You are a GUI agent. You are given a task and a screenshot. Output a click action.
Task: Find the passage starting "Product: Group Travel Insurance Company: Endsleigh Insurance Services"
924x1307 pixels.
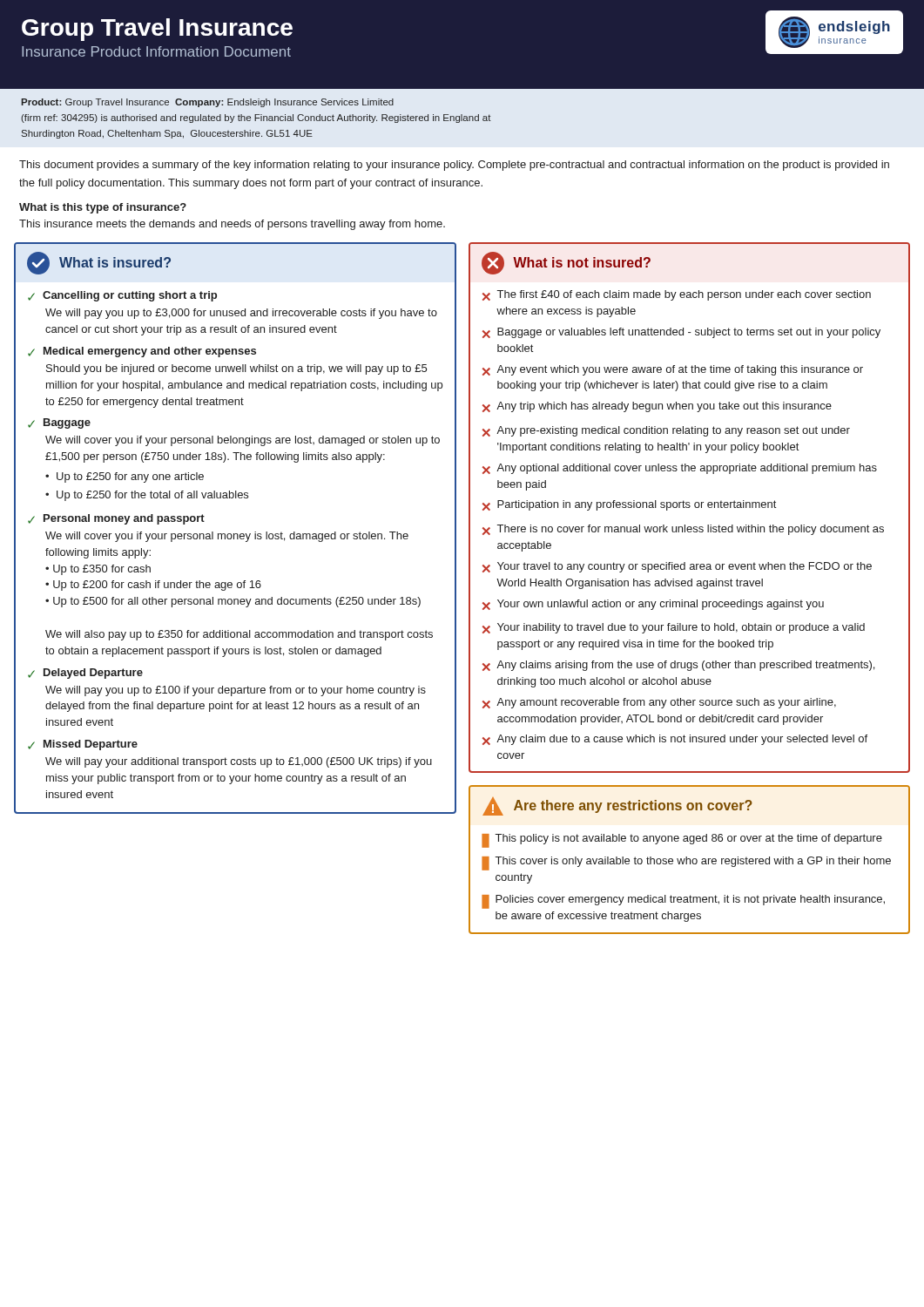[x=256, y=117]
